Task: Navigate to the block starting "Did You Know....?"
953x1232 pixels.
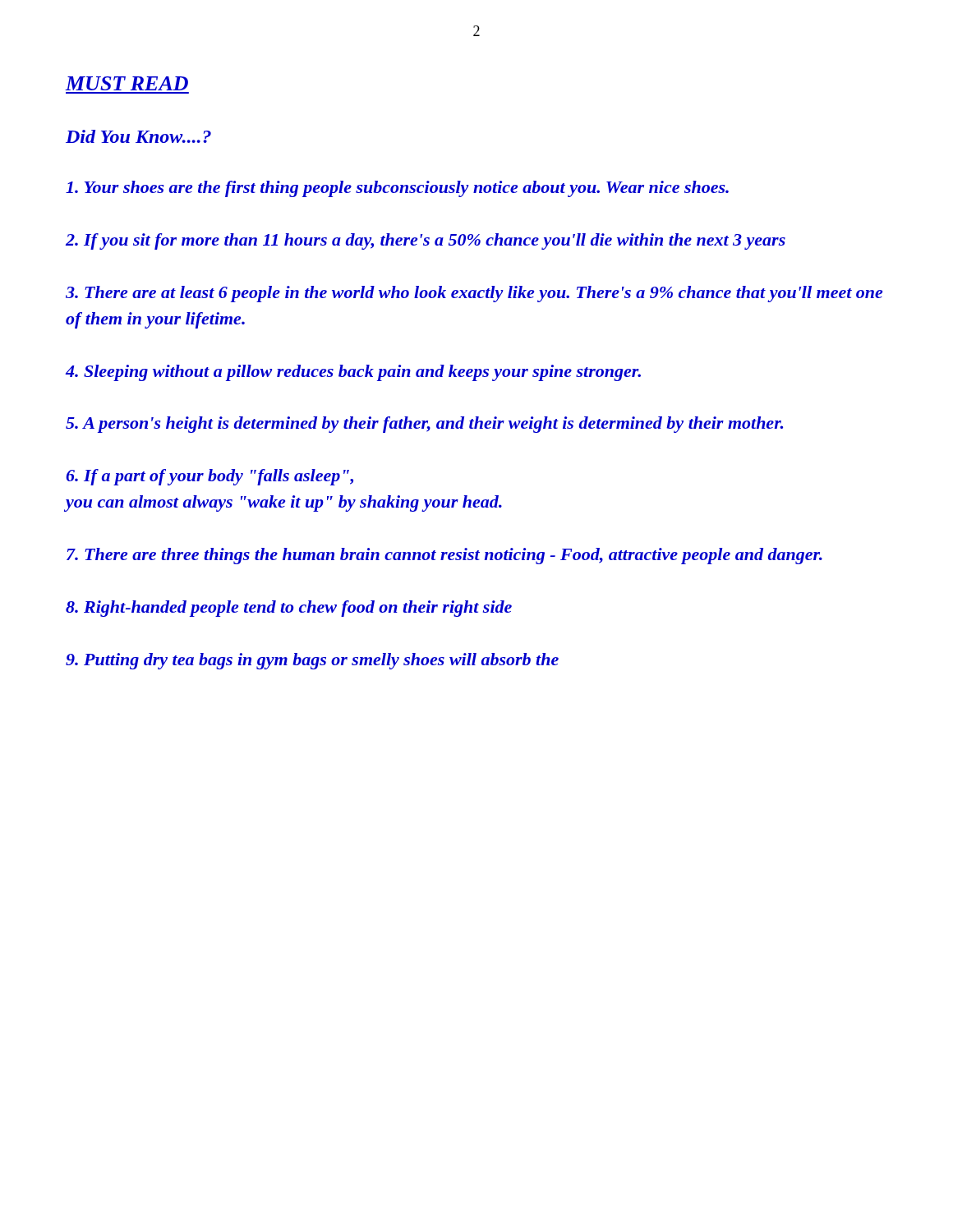Action: point(139,136)
